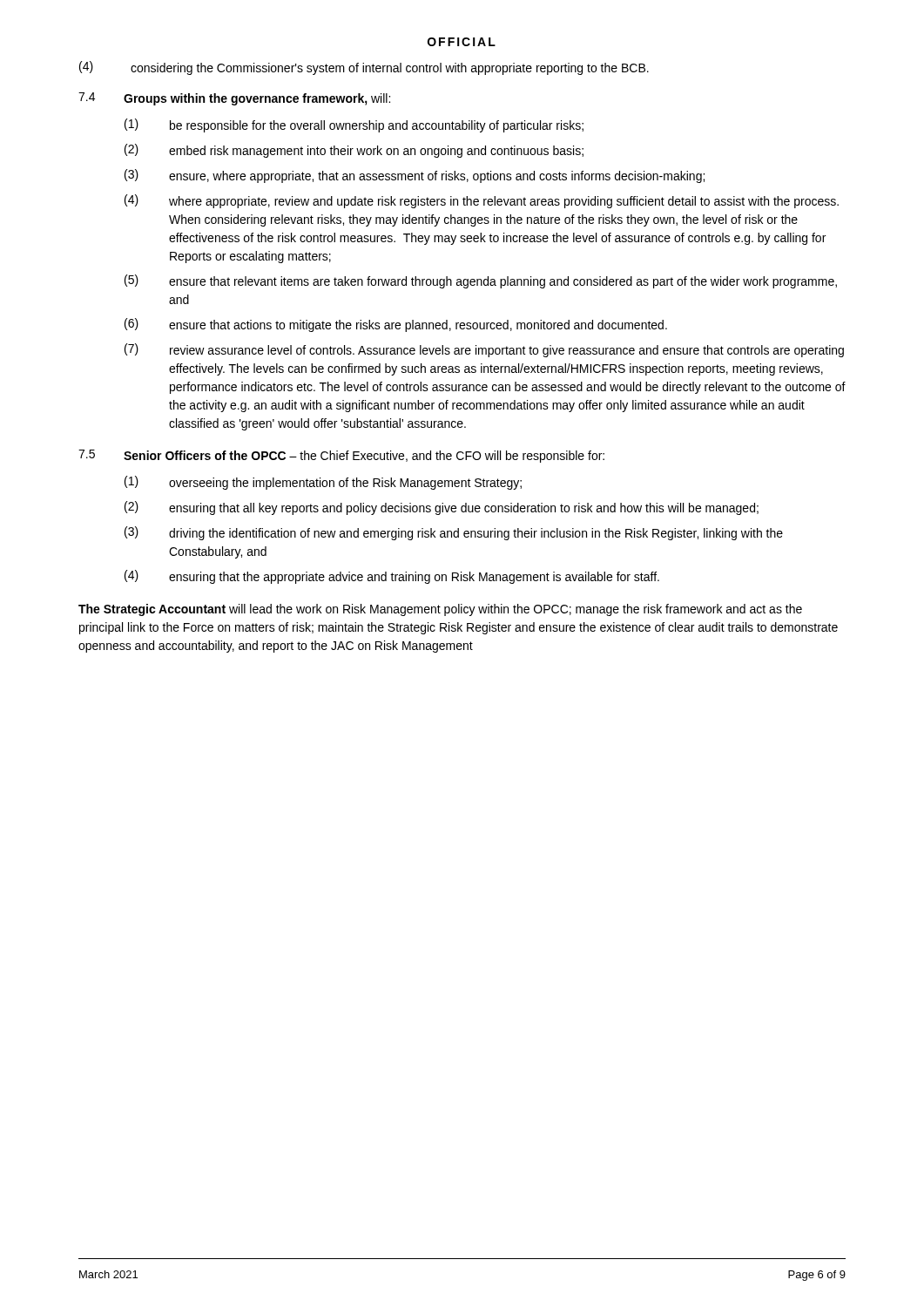
Task: Click on the text block that reads "The Strategic Accountant will"
Action: (458, 627)
